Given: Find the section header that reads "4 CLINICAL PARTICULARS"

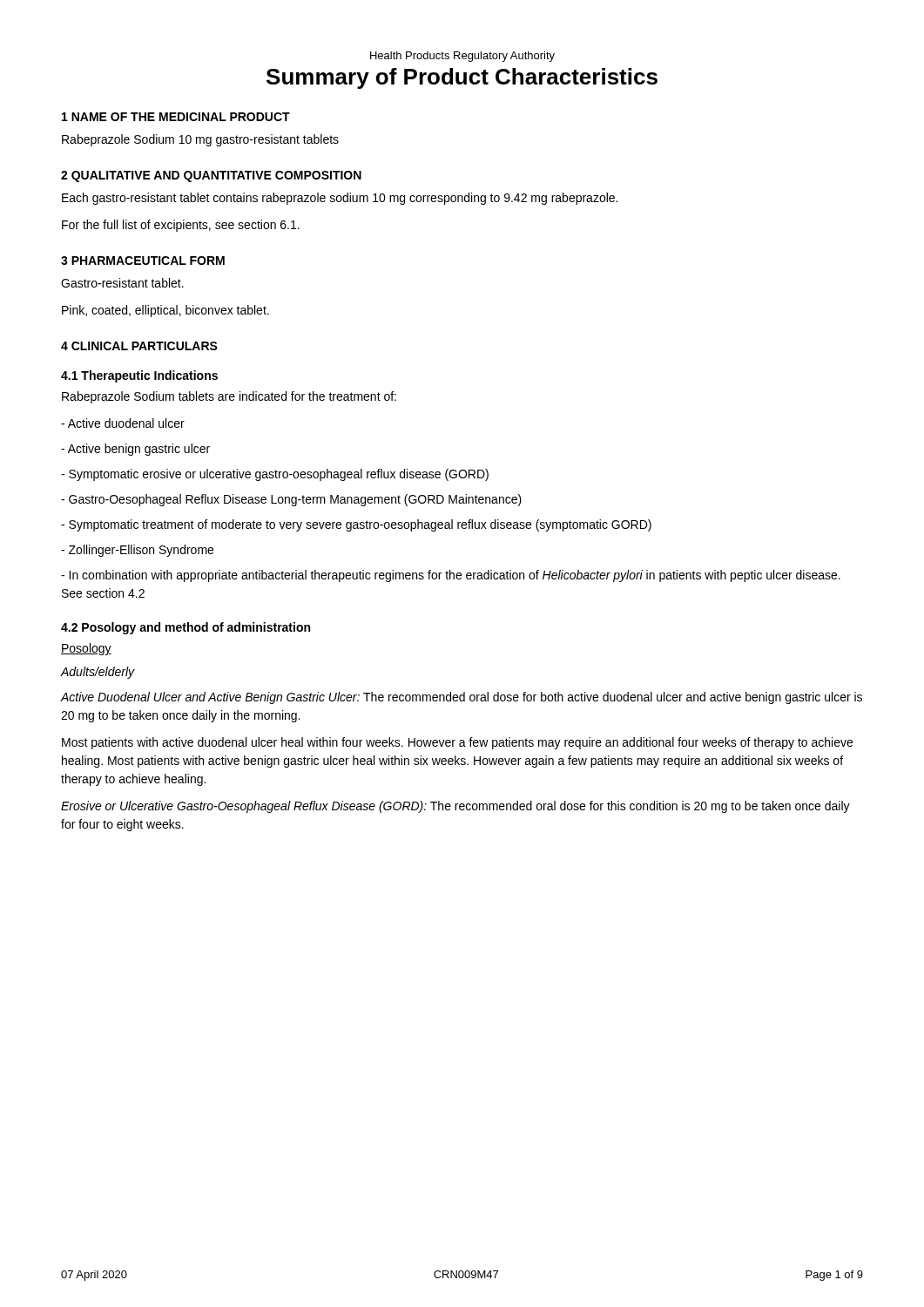Looking at the screenshot, I should tap(139, 346).
